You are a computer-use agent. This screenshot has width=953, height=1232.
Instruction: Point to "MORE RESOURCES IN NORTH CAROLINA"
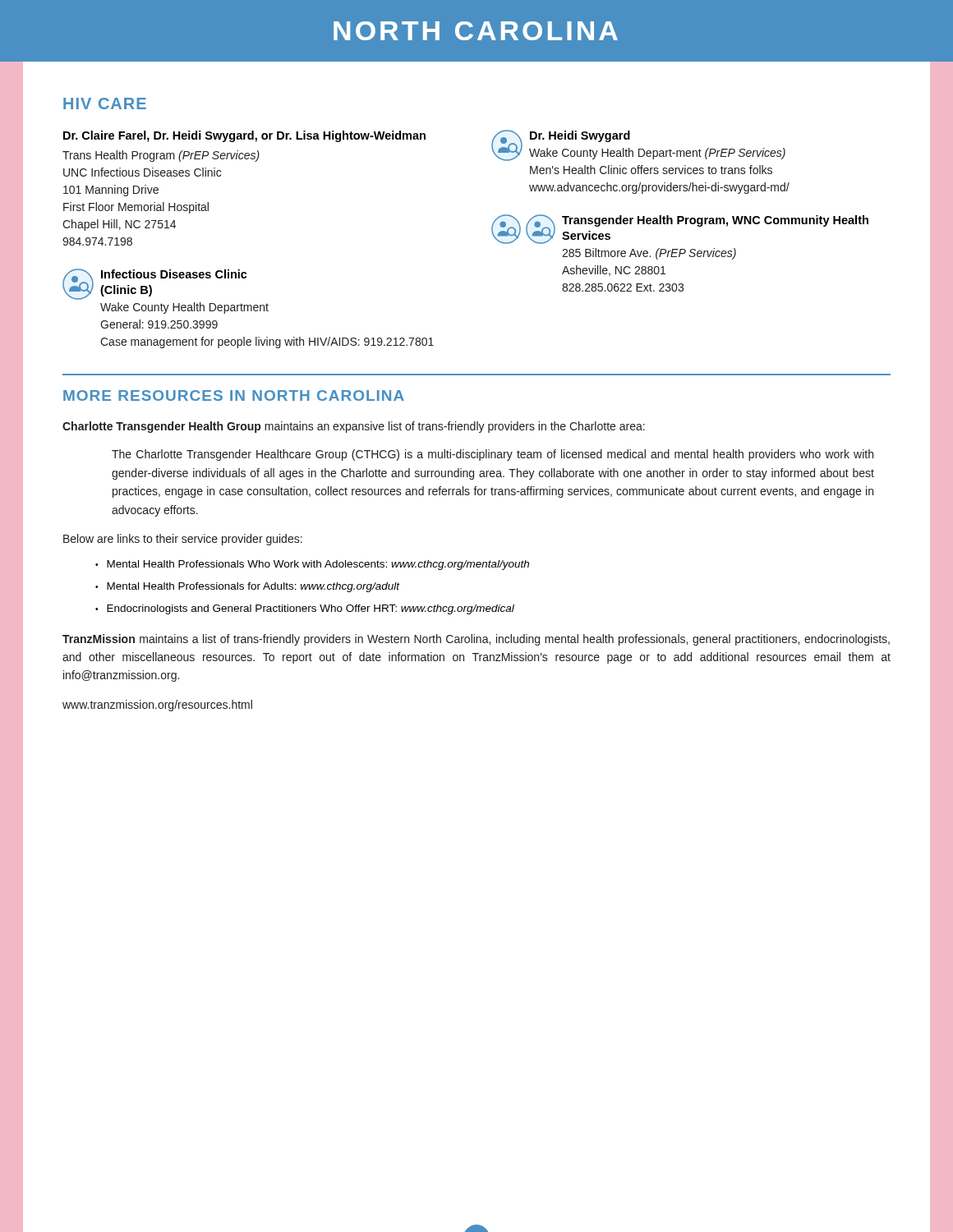tap(234, 395)
